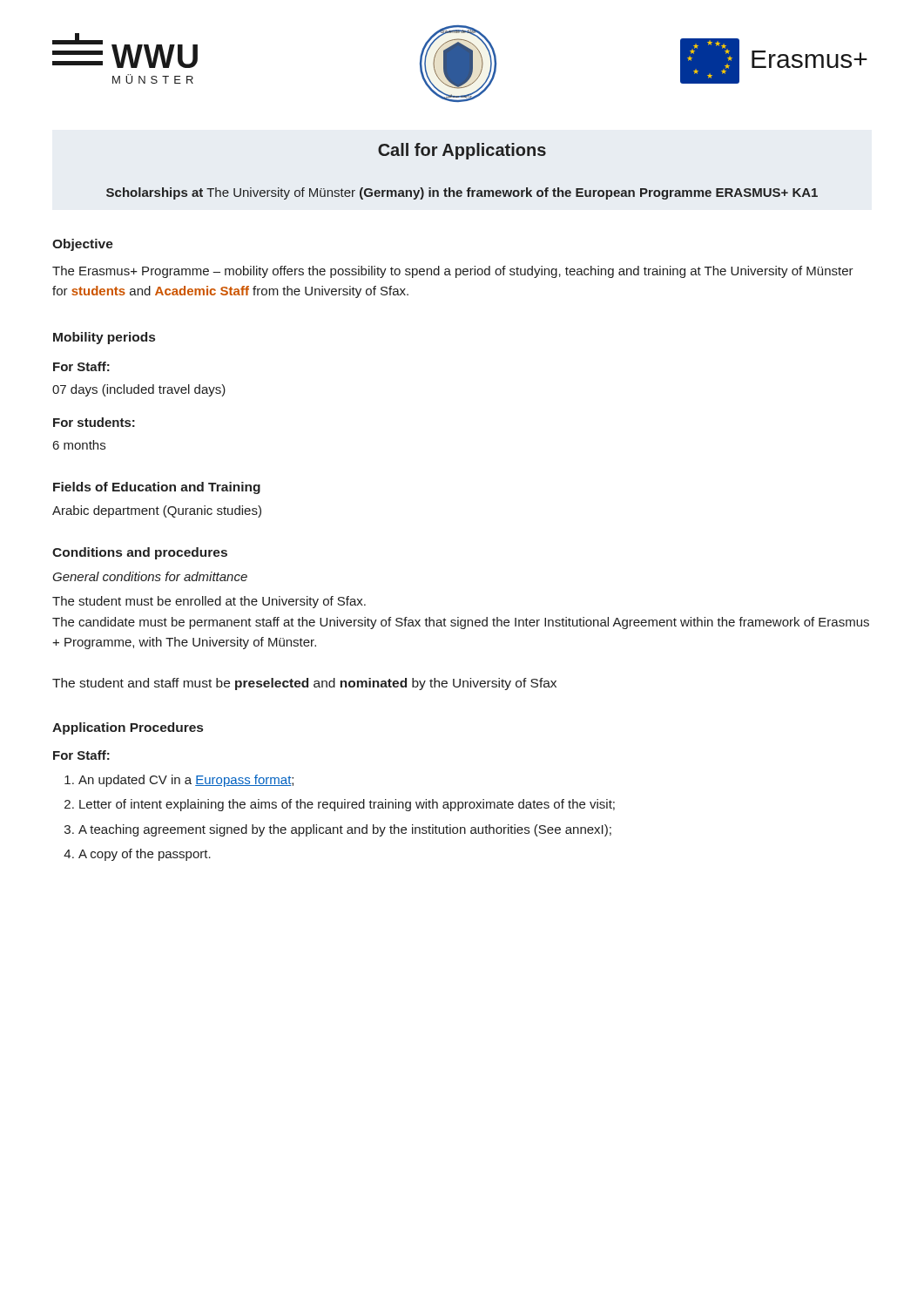924x1307 pixels.
Task: Locate the text block starting "Arabic department (Quranic studies)"
Action: pos(157,510)
